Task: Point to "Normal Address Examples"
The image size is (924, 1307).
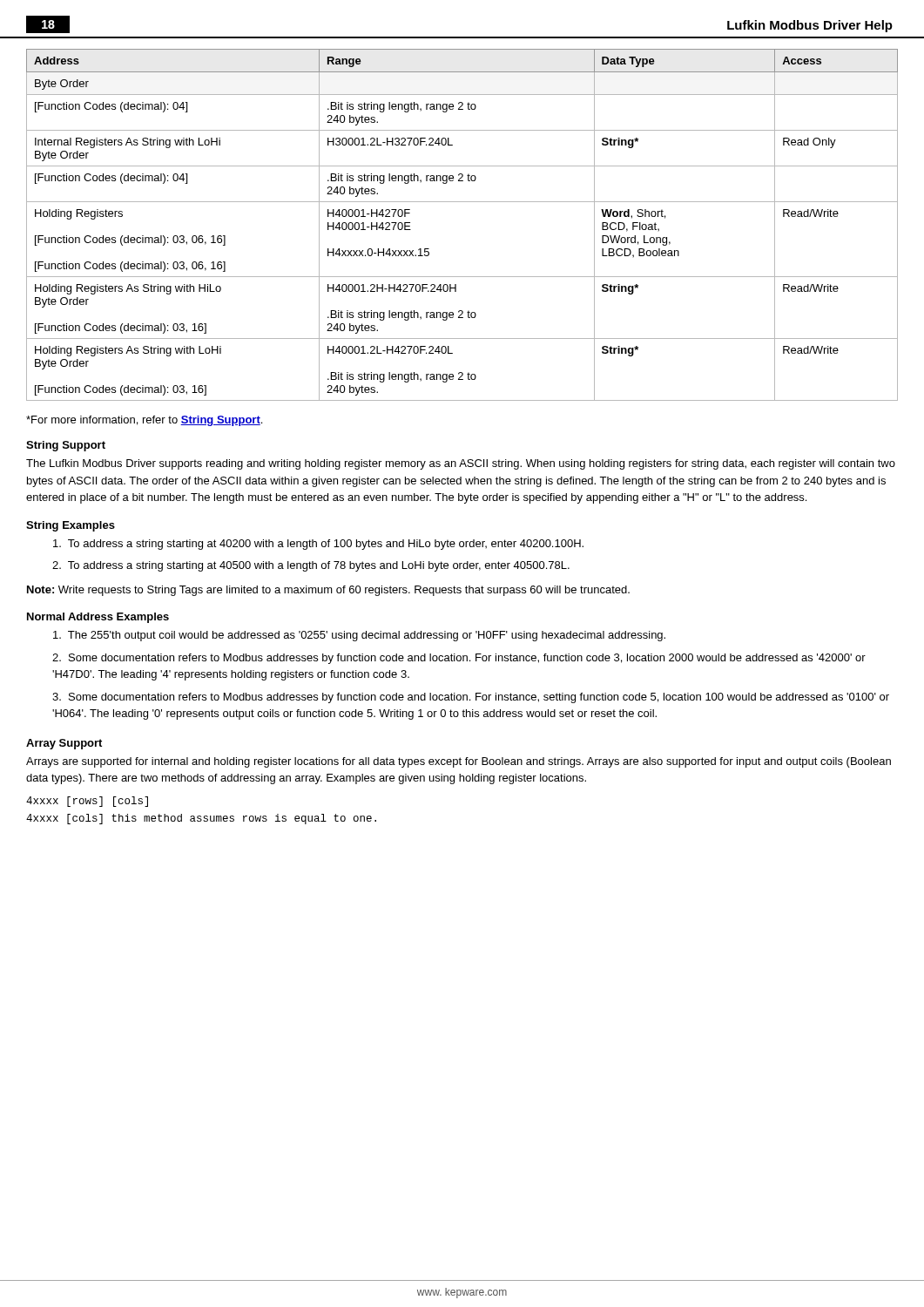Action: (98, 617)
